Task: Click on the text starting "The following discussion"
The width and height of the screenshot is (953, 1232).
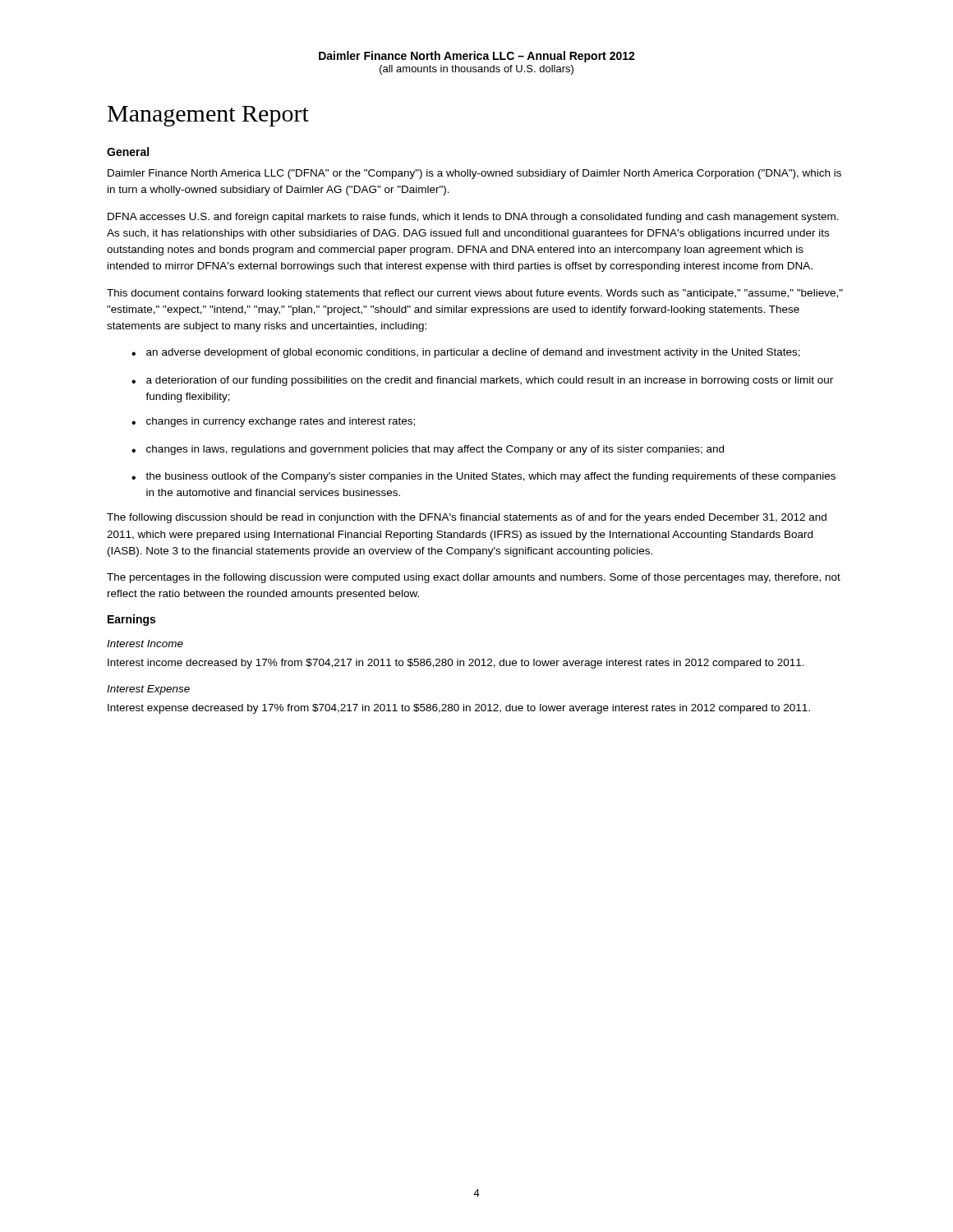Action: (467, 534)
